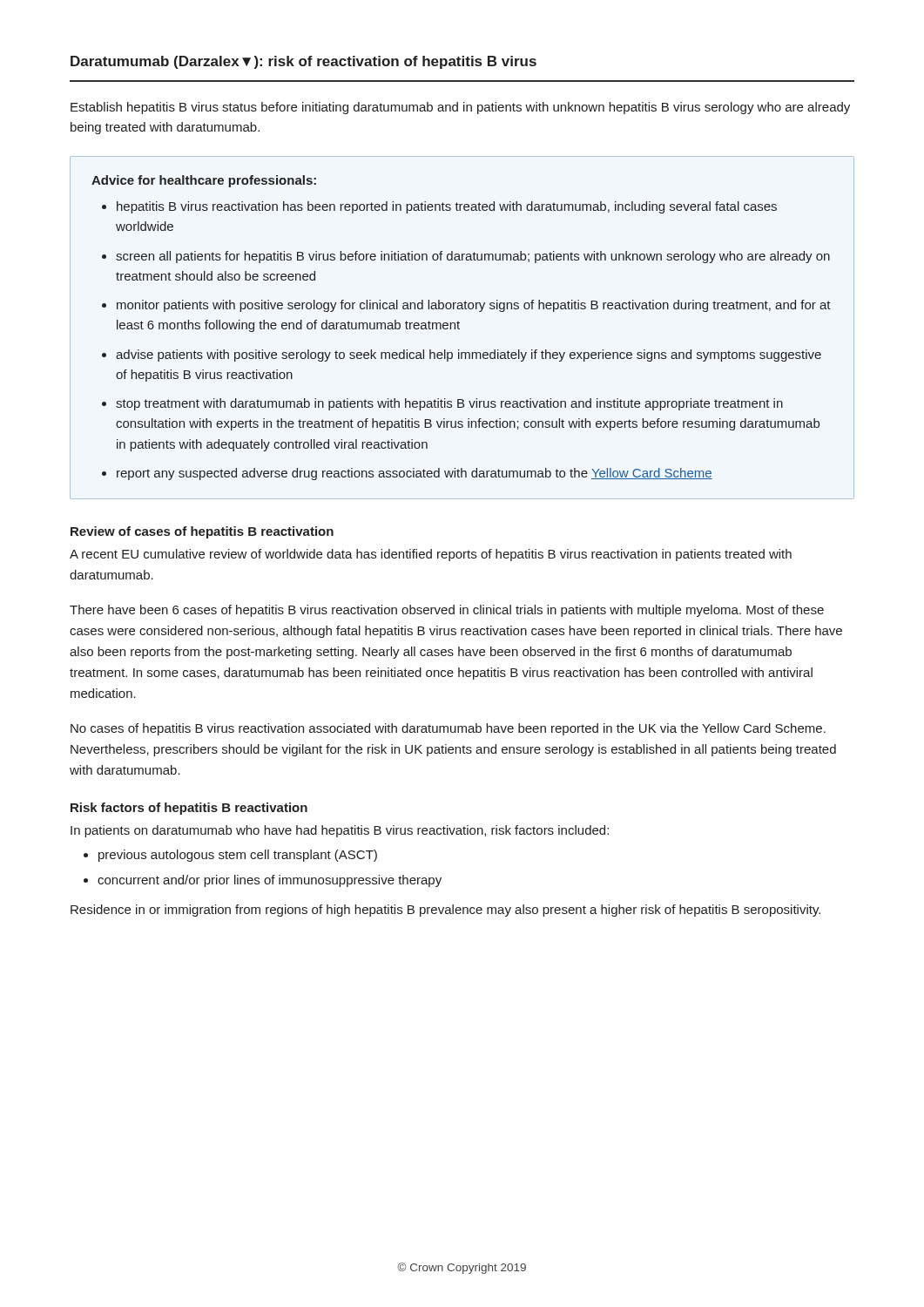
Task: Locate the list item containing "report any suspected adverse drug"
Action: (x=414, y=473)
